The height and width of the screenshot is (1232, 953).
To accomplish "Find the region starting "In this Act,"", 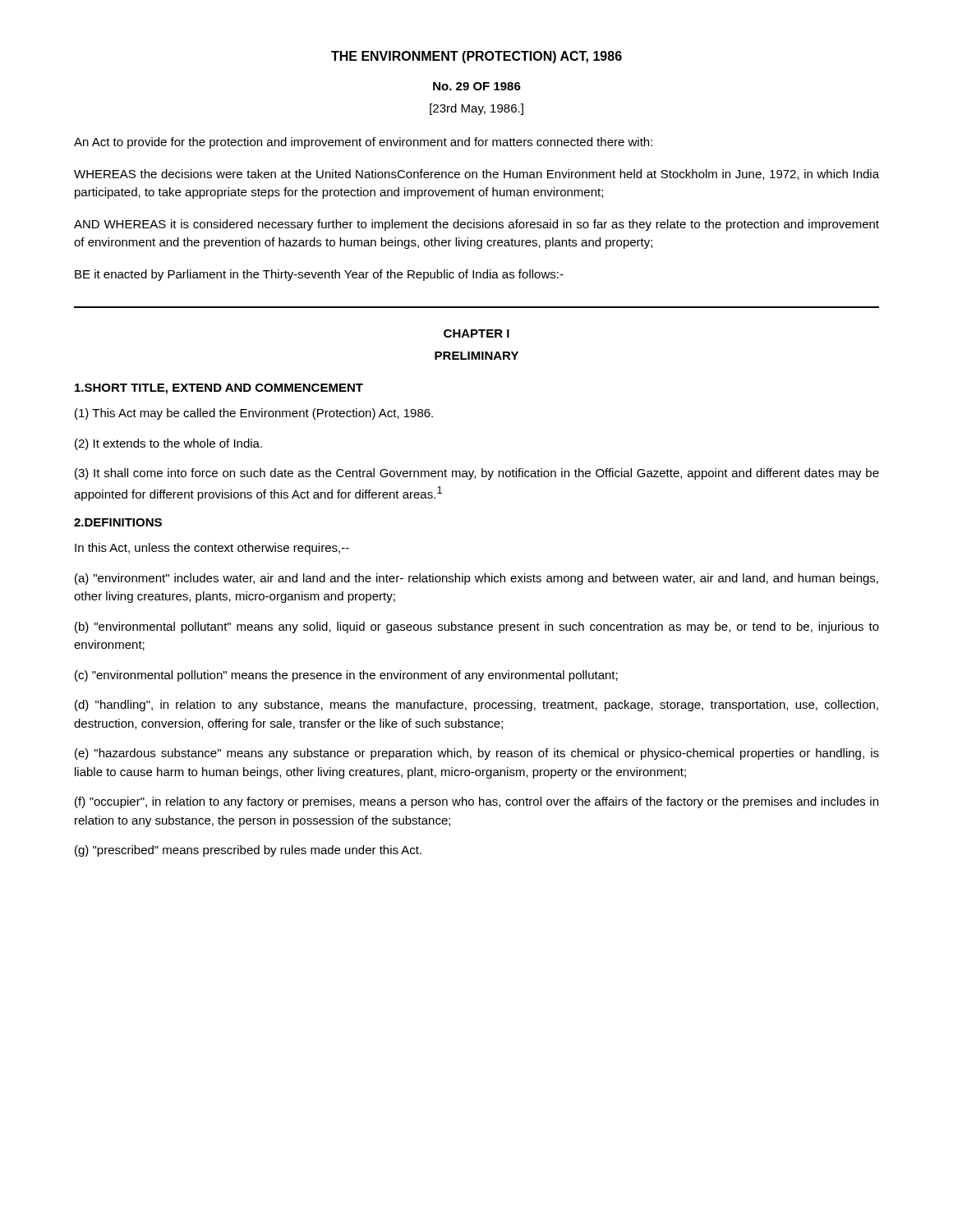I will pyautogui.click(x=212, y=547).
